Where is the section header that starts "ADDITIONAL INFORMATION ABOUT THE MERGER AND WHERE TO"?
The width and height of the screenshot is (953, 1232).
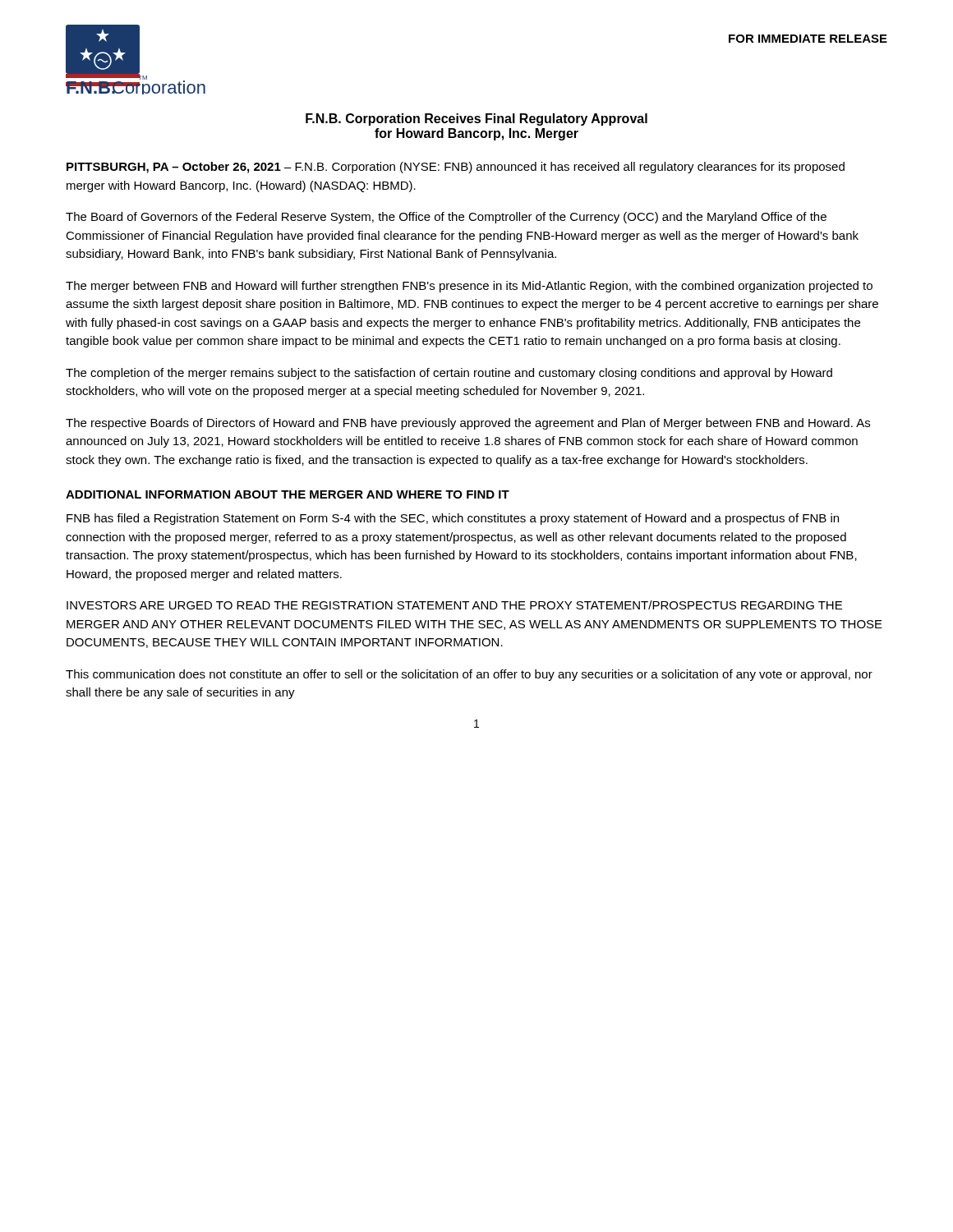click(x=287, y=494)
